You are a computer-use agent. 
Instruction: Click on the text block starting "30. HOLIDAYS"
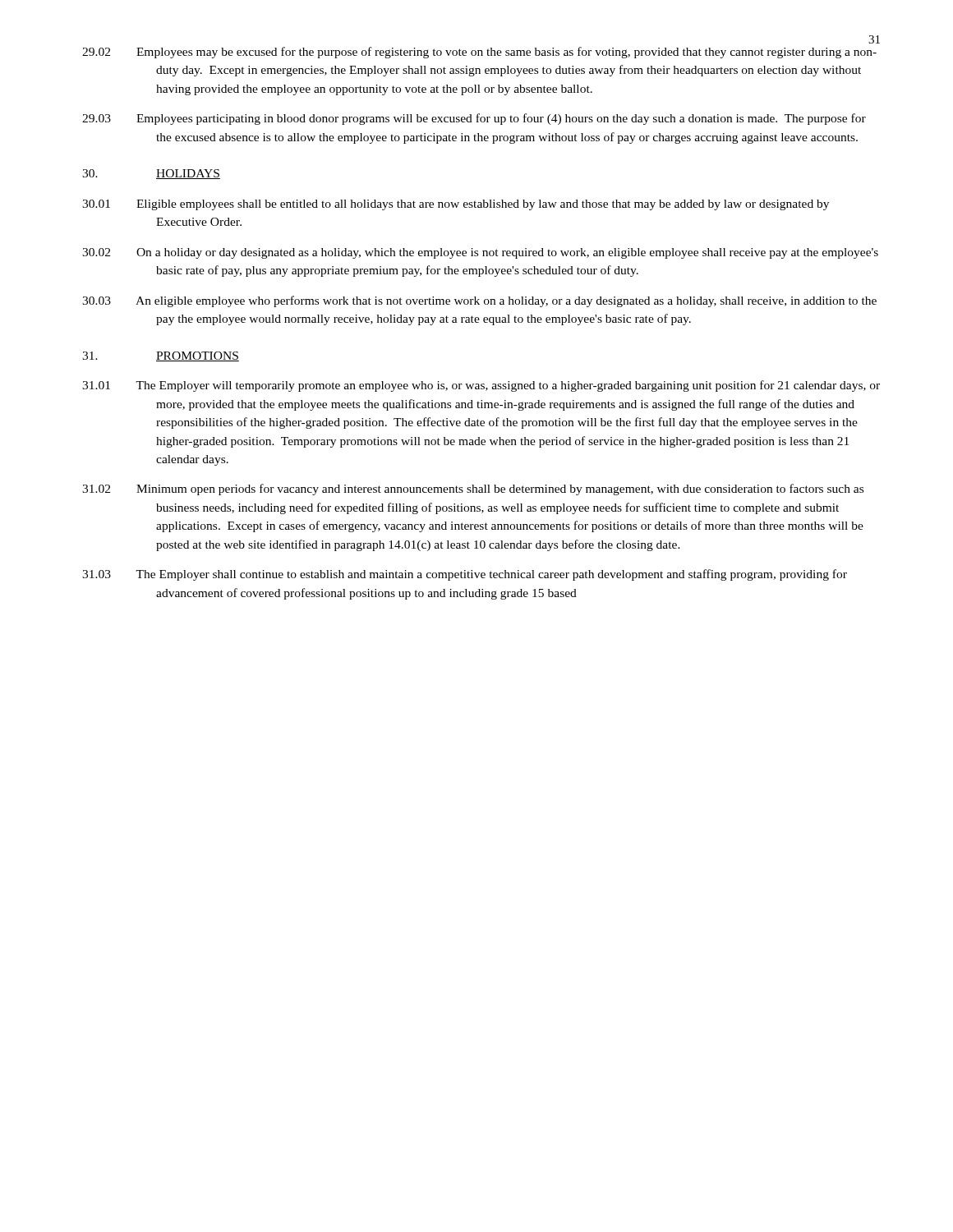(x=151, y=174)
